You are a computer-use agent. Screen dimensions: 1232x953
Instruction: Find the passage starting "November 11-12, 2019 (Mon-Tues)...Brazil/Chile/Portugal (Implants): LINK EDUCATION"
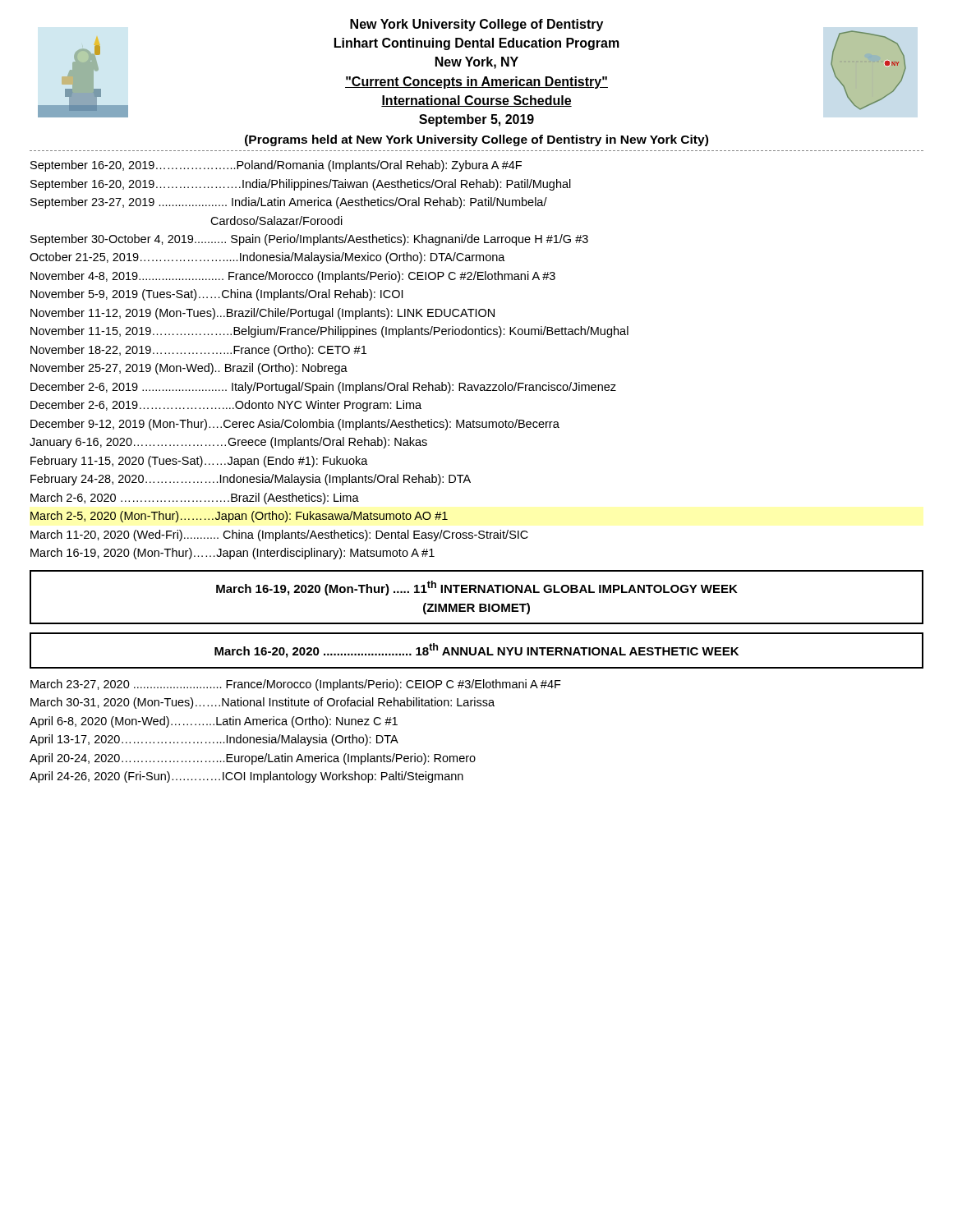tap(263, 313)
